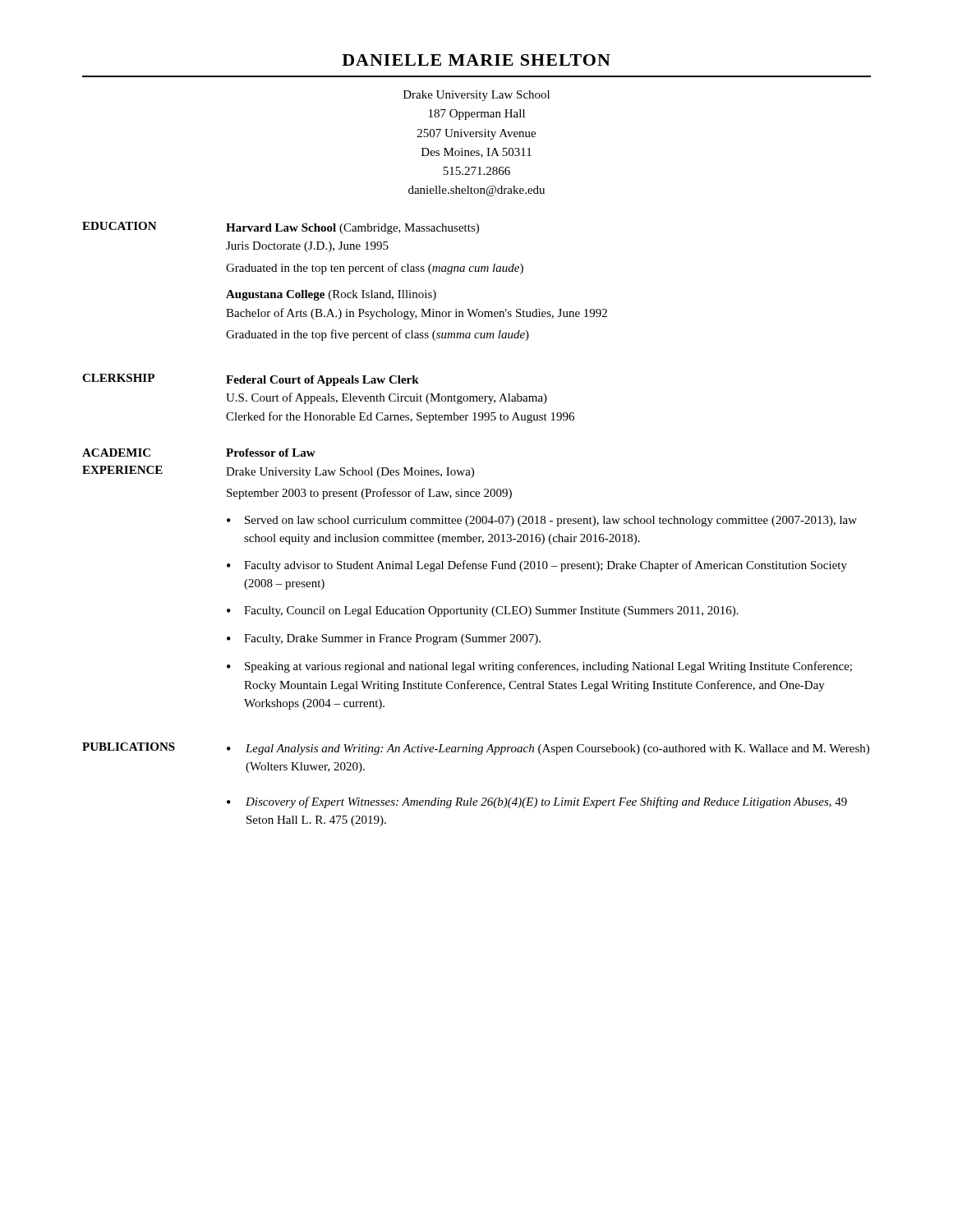Navigate to the region starting "Drake University Law School 187"

[476, 142]
